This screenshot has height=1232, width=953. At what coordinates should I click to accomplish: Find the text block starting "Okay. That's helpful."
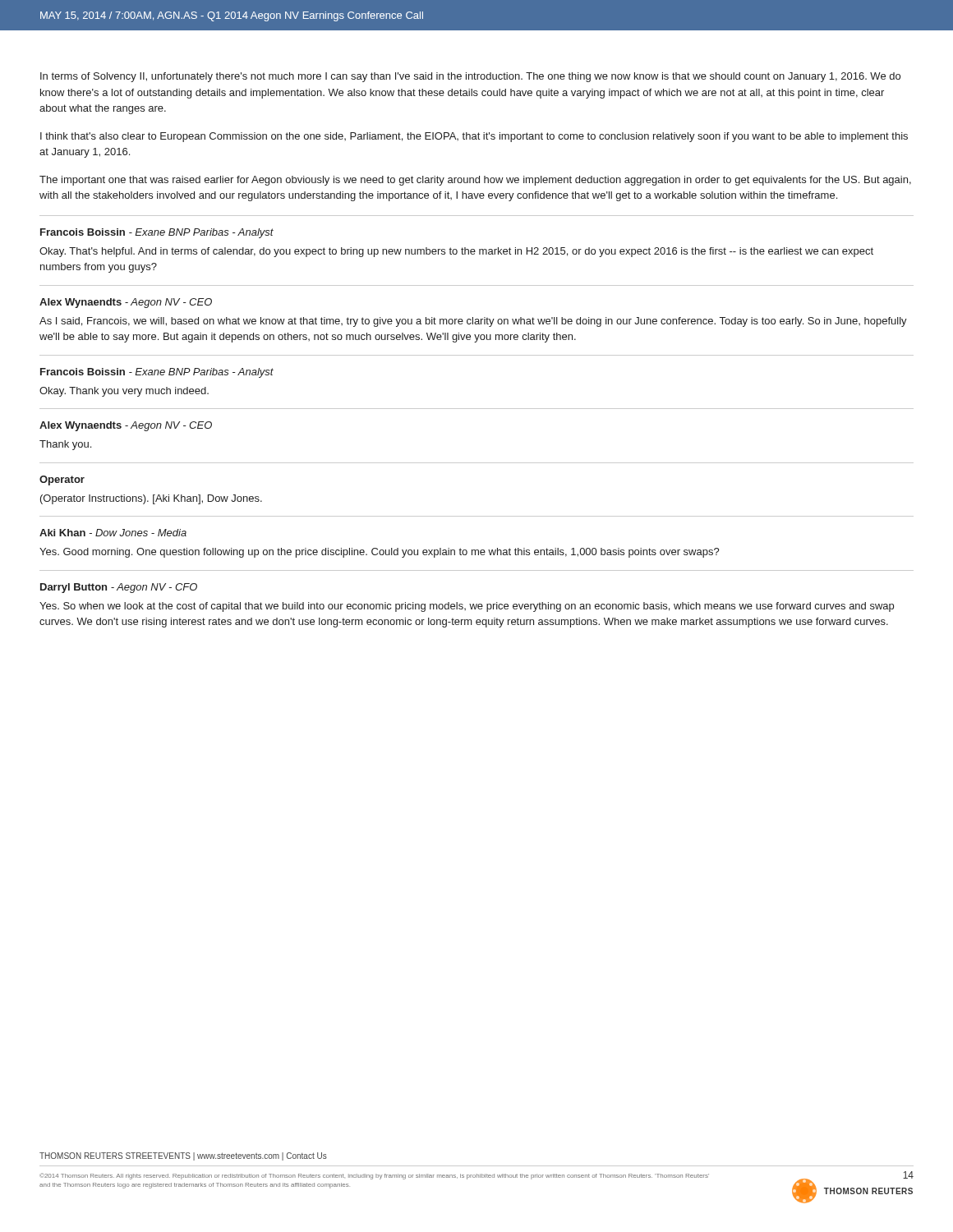click(456, 258)
